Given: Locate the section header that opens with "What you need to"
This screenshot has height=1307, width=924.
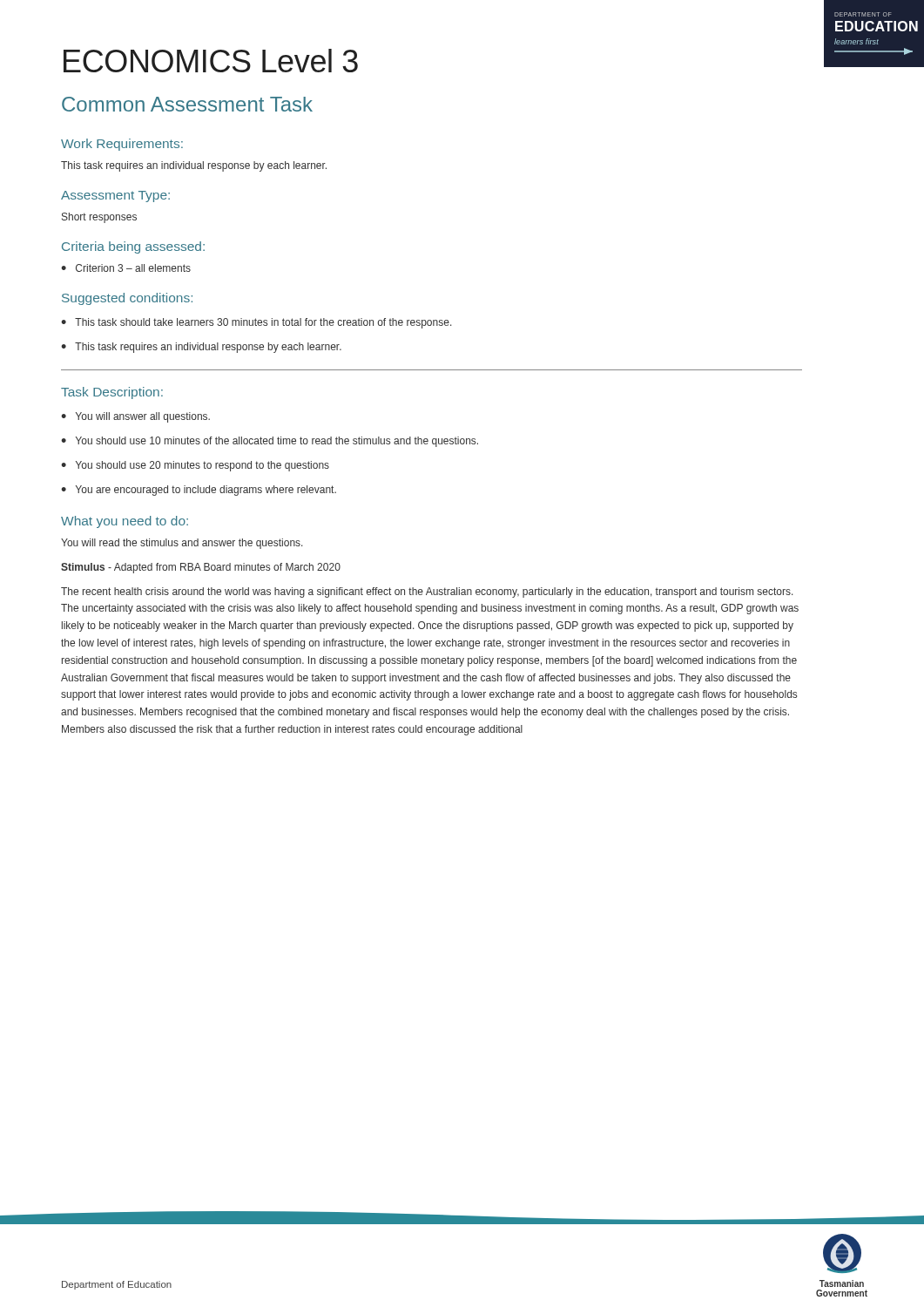Looking at the screenshot, I should click(125, 520).
